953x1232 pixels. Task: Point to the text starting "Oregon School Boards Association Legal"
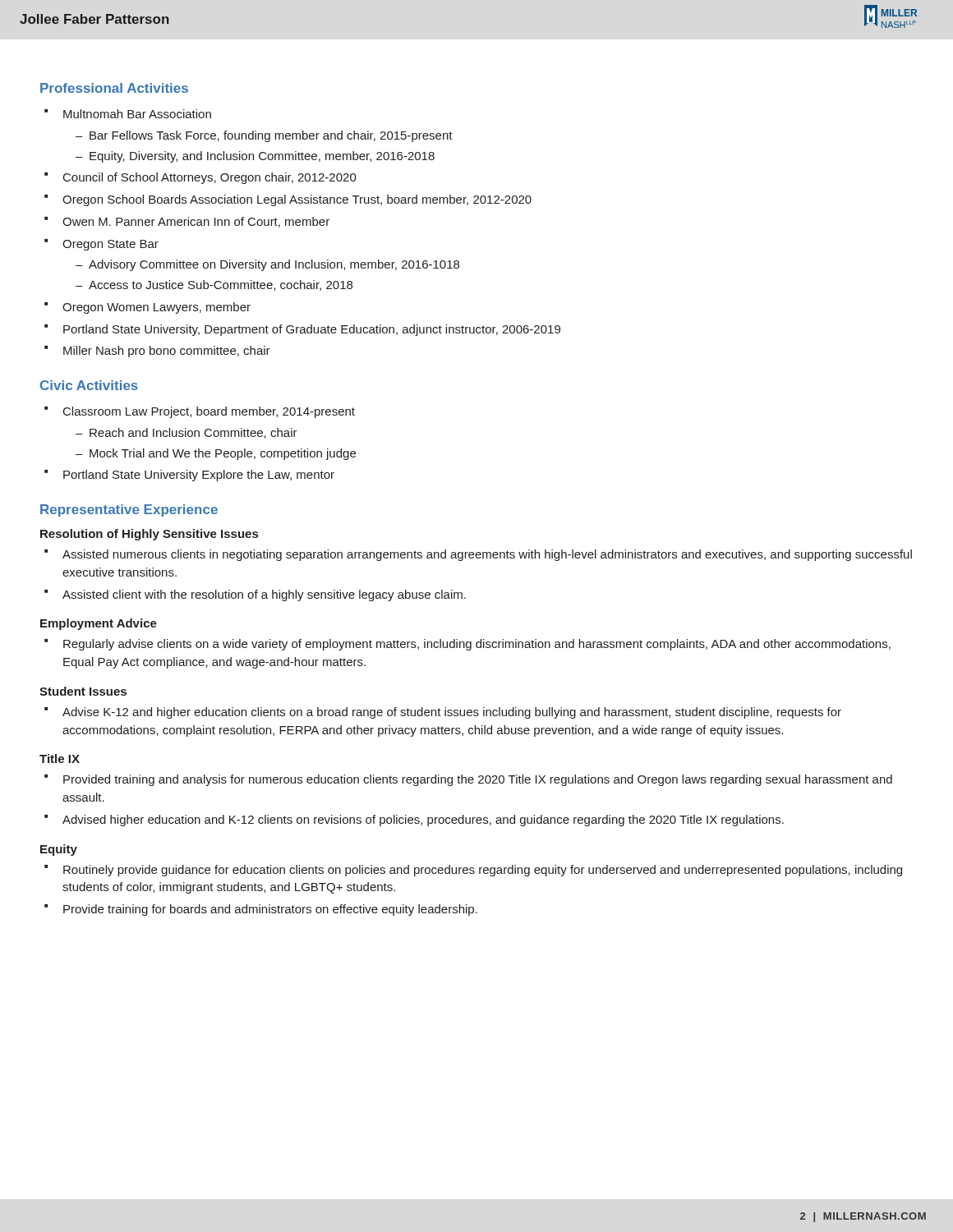(476, 200)
